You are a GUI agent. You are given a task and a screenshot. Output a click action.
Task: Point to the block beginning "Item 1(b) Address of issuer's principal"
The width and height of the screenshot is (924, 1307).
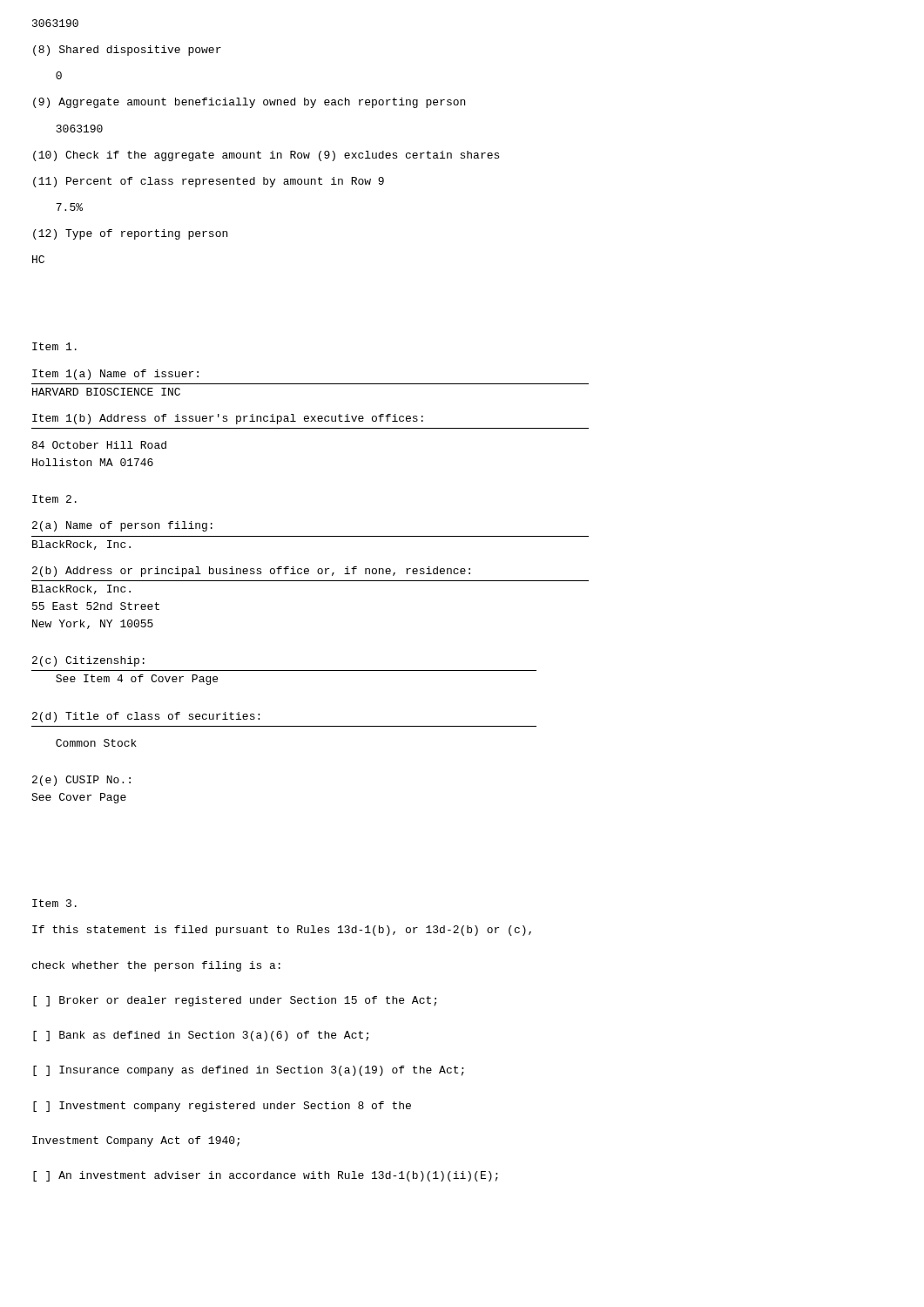(x=228, y=419)
